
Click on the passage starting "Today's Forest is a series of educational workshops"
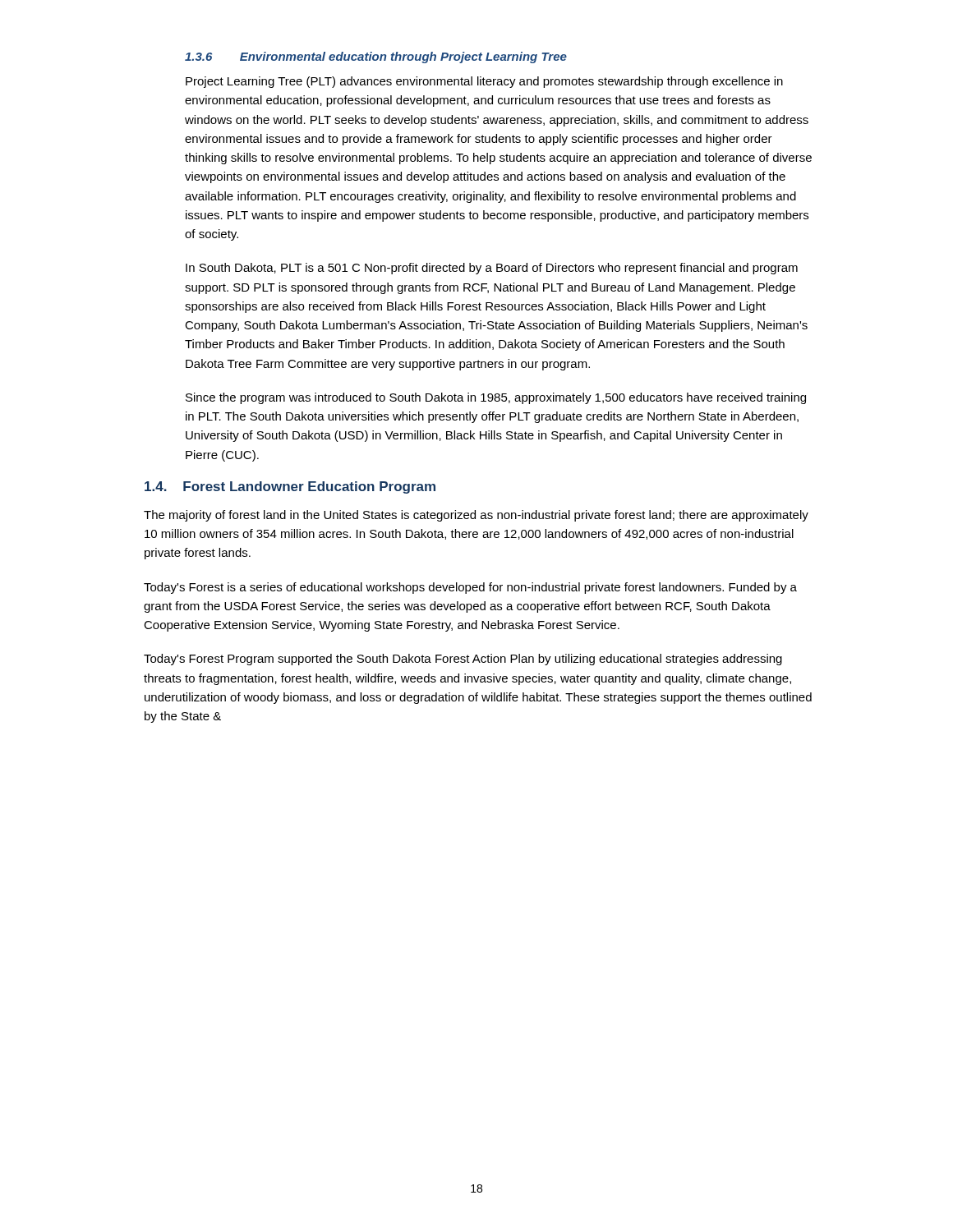[x=470, y=606]
